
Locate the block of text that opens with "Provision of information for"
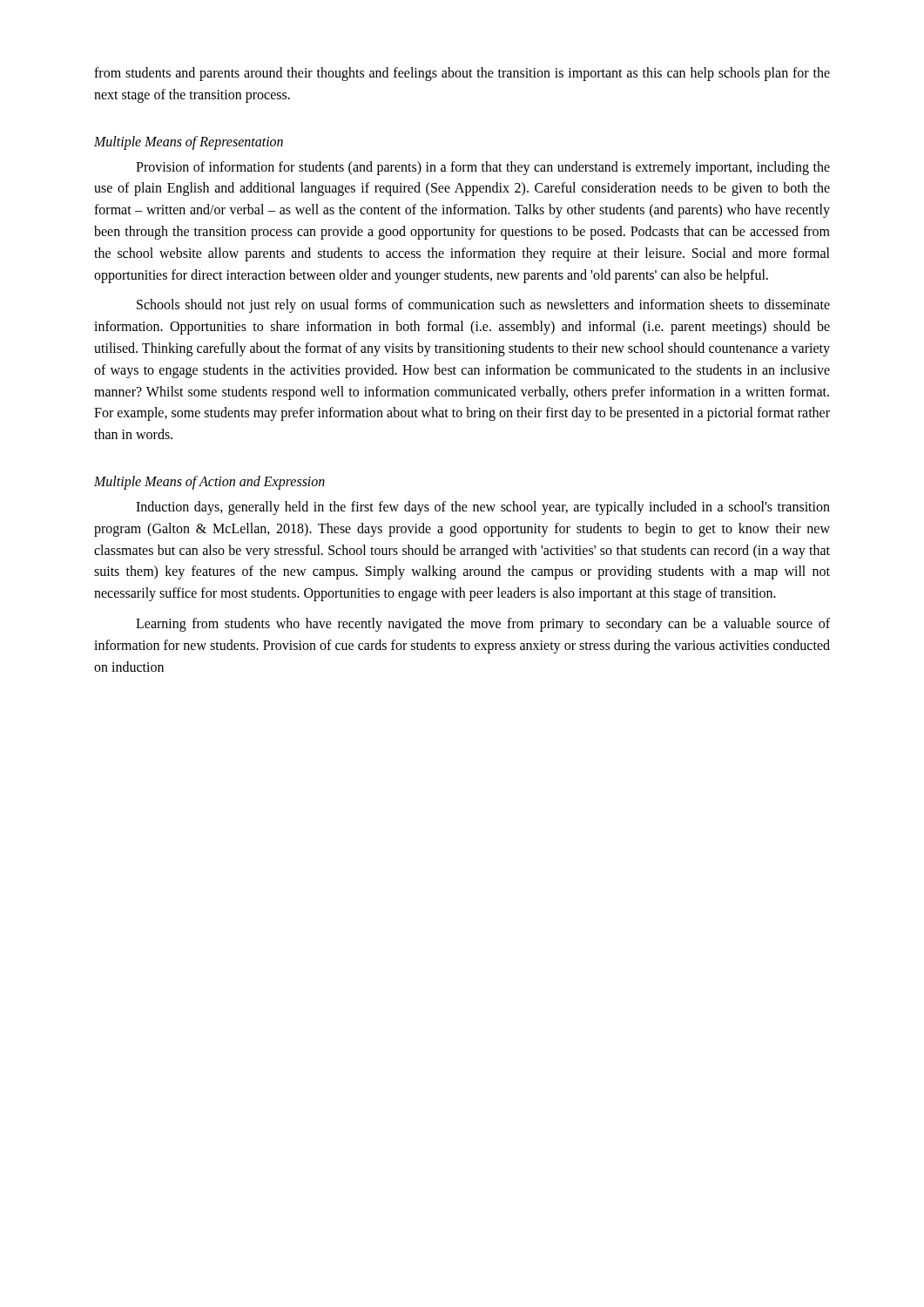tap(462, 220)
